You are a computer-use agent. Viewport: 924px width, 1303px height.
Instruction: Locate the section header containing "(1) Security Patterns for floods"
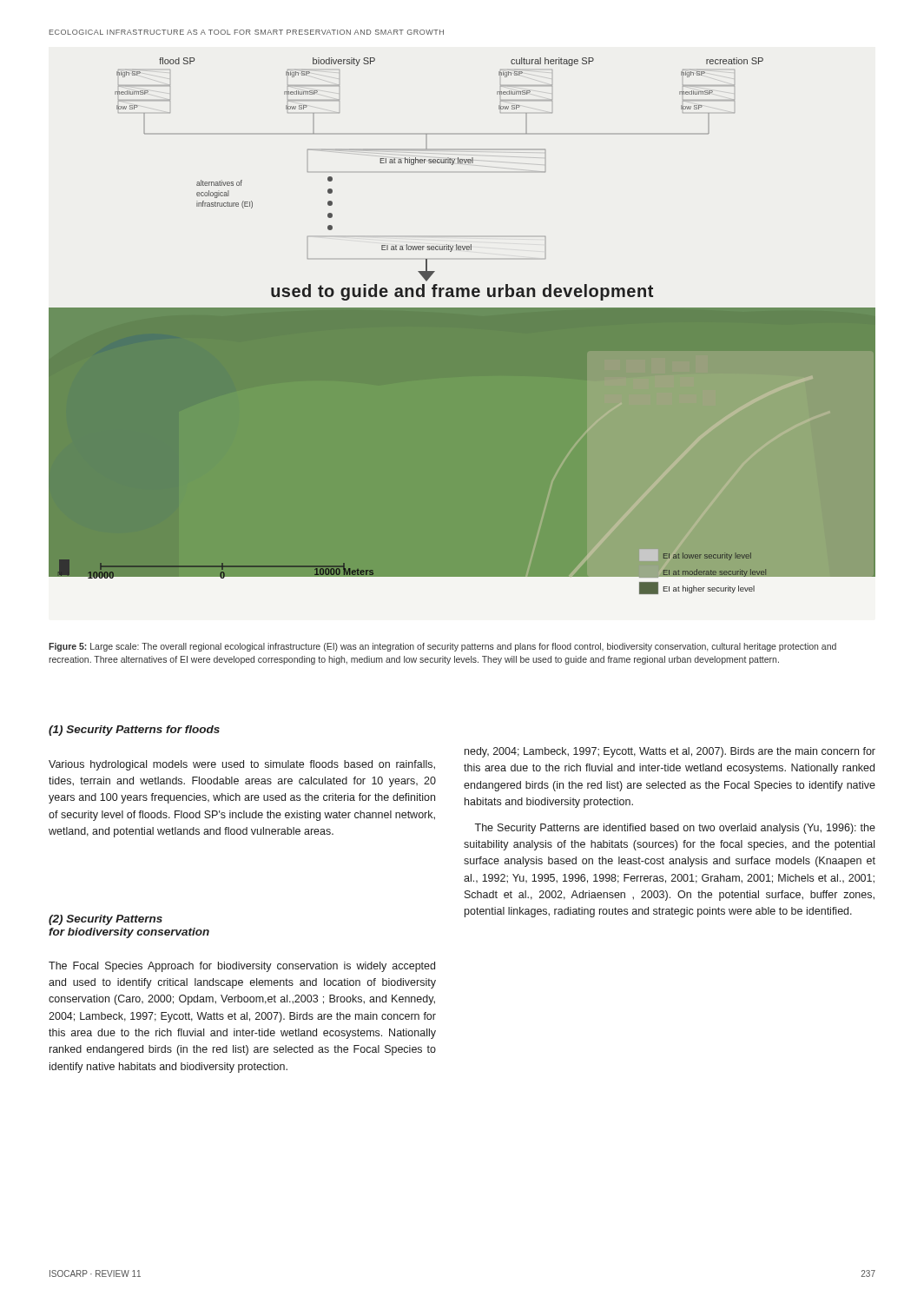(x=134, y=731)
